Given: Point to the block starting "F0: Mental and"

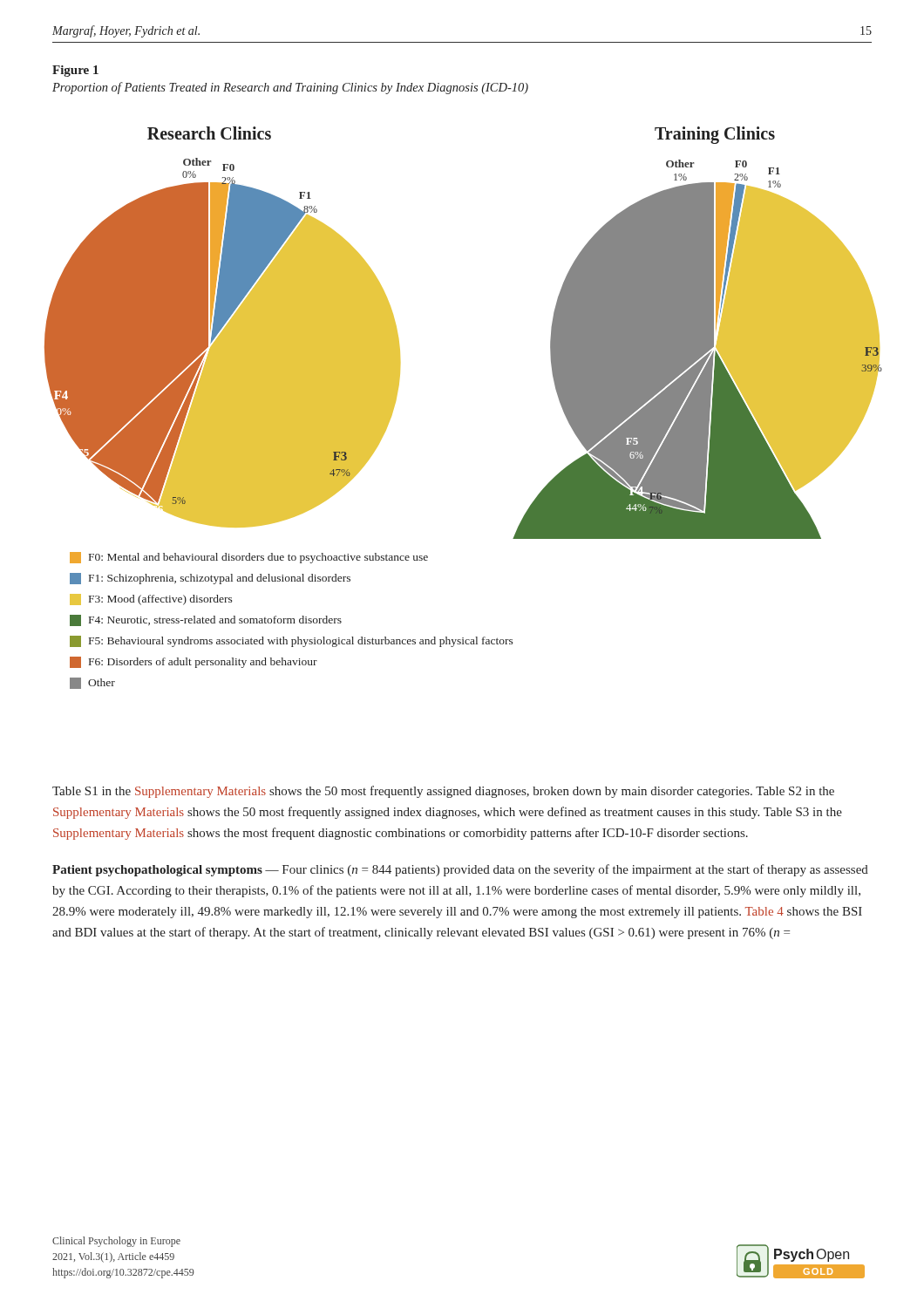Looking at the screenshot, I should (249, 558).
